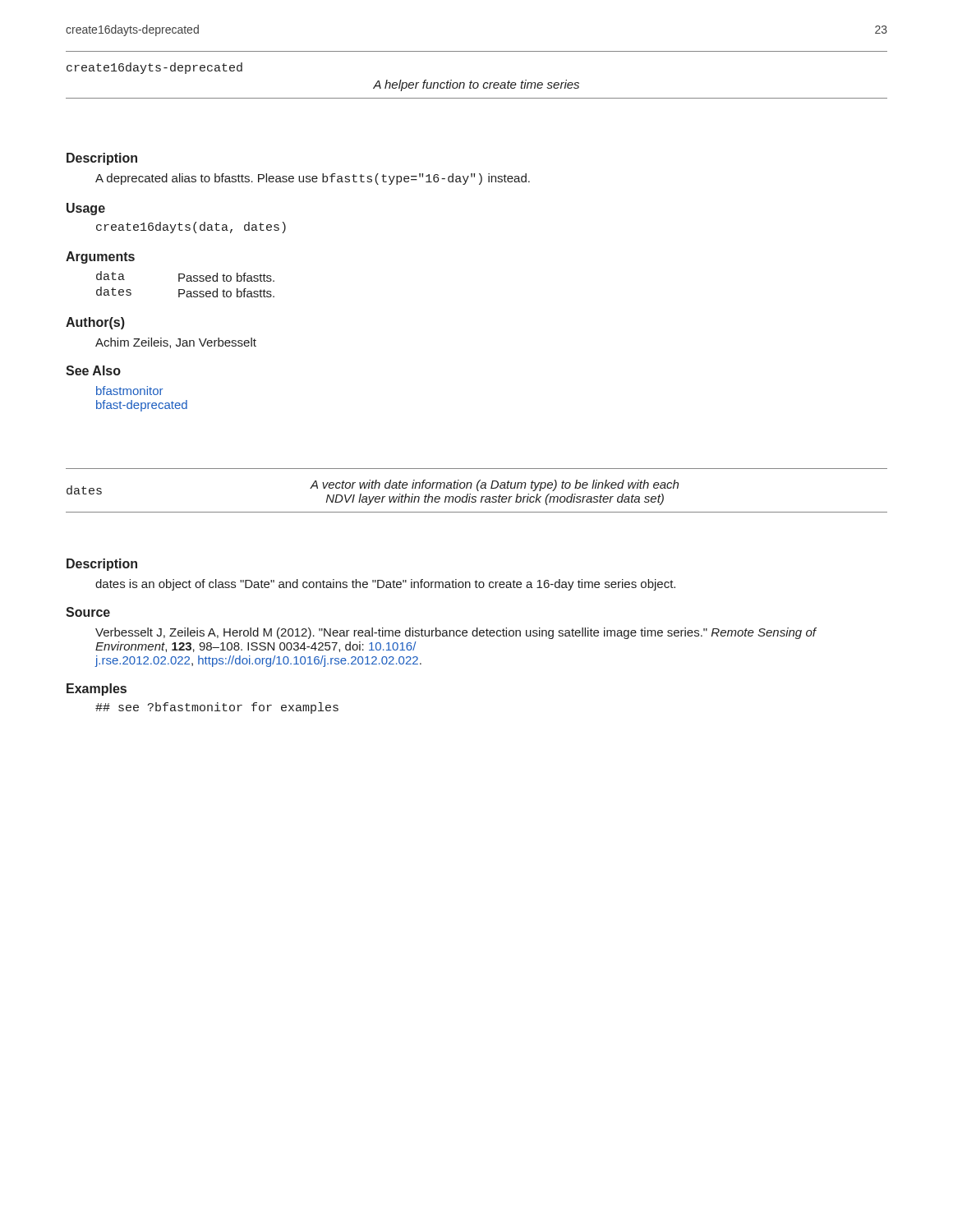The image size is (953, 1232).
Task: Navigate to the element starting "dates is an"
Action: (x=386, y=584)
